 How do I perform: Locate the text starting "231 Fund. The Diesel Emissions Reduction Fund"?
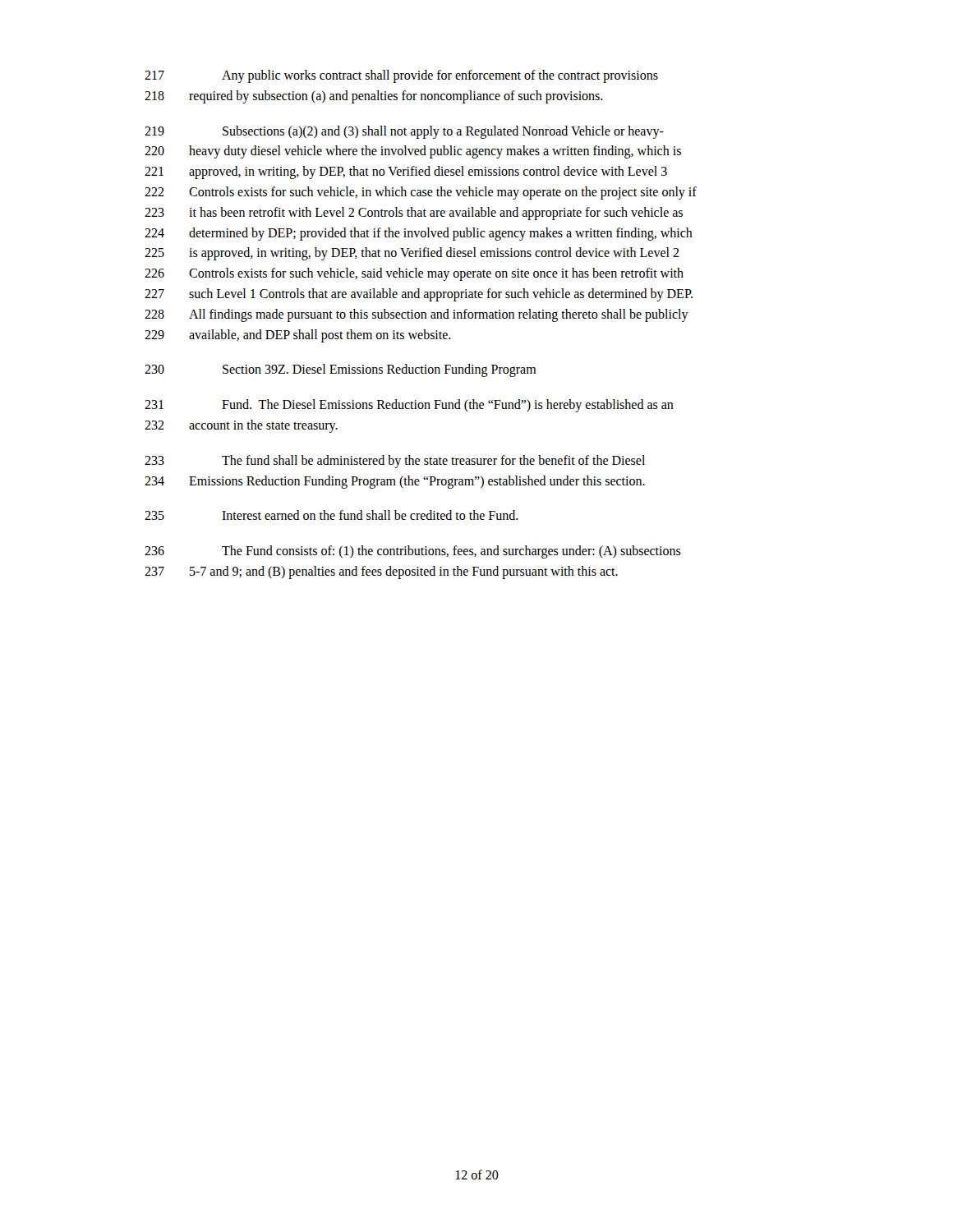pos(468,405)
